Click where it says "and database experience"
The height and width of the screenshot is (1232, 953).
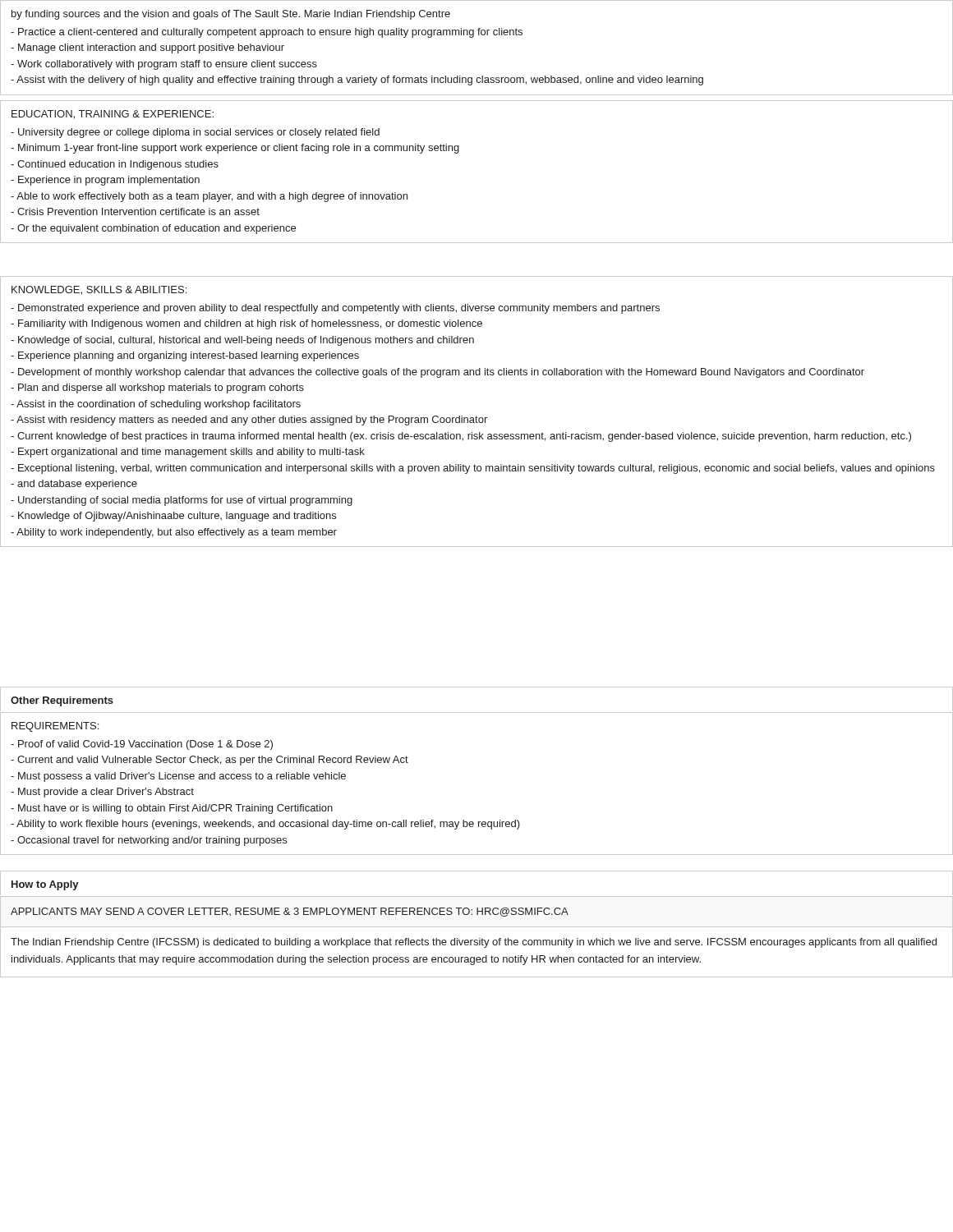pyautogui.click(x=74, y=483)
